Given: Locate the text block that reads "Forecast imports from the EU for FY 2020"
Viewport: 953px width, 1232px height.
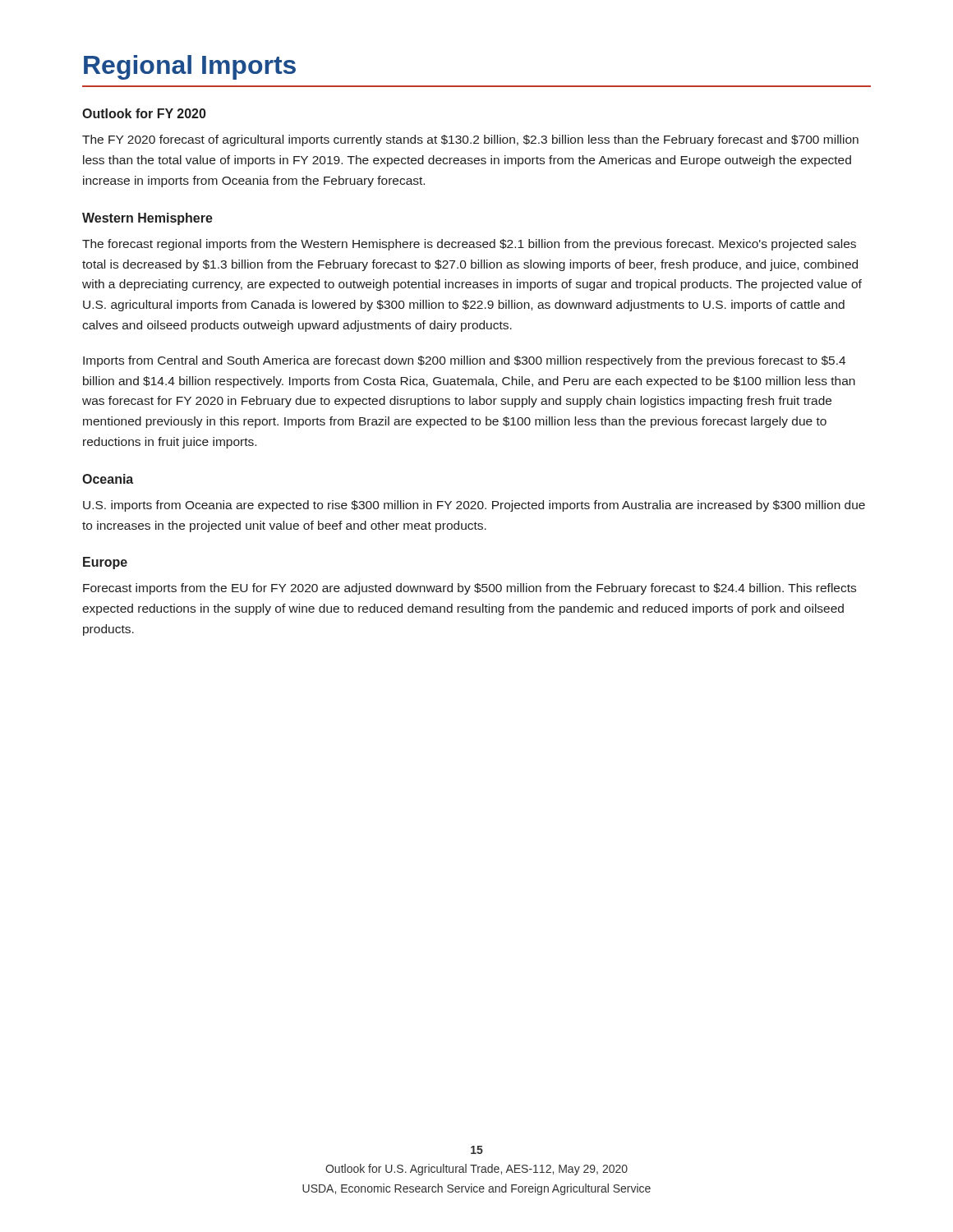Looking at the screenshot, I should point(469,608).
